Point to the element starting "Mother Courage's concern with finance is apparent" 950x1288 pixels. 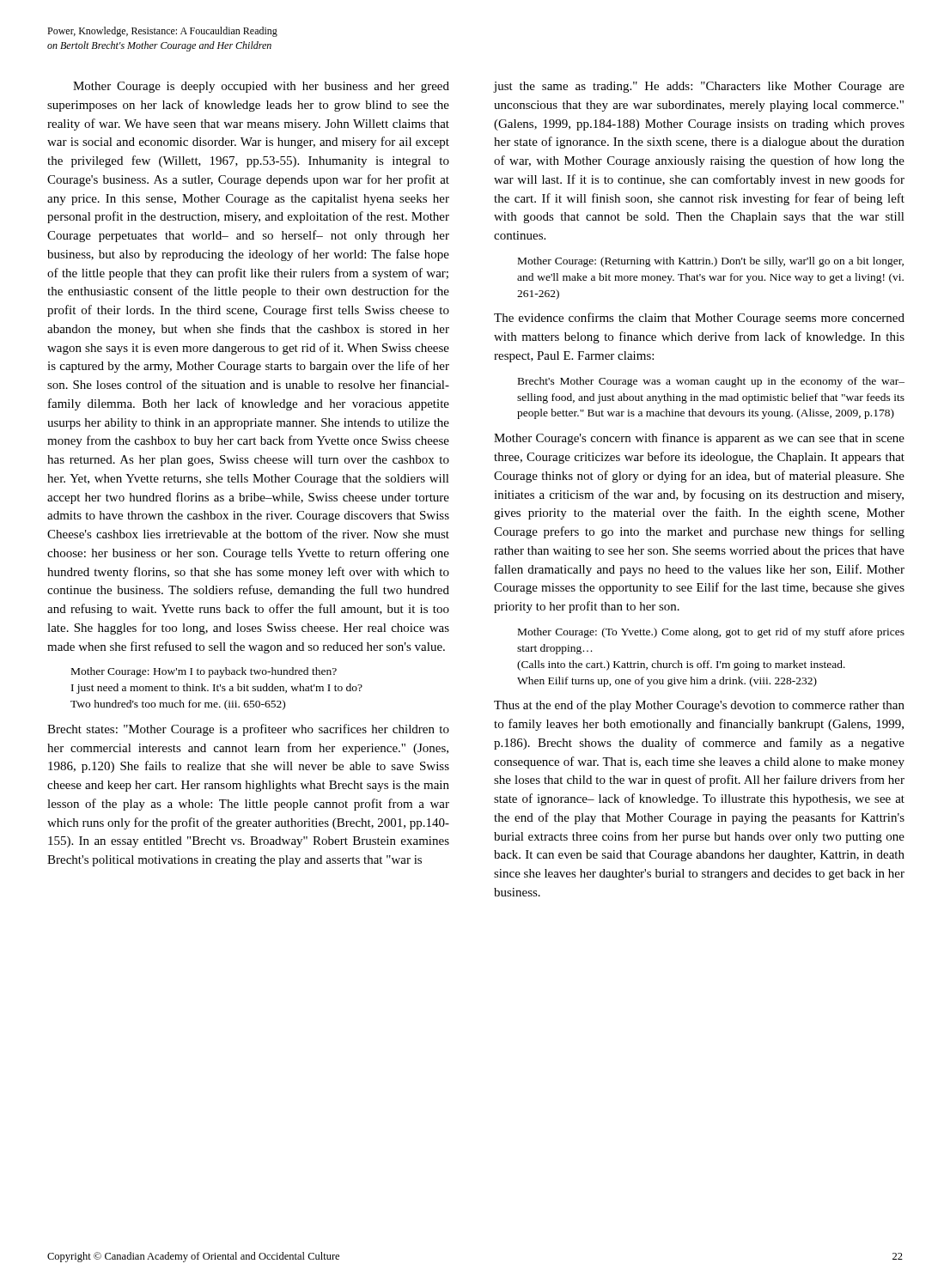[x=699, y=523]
